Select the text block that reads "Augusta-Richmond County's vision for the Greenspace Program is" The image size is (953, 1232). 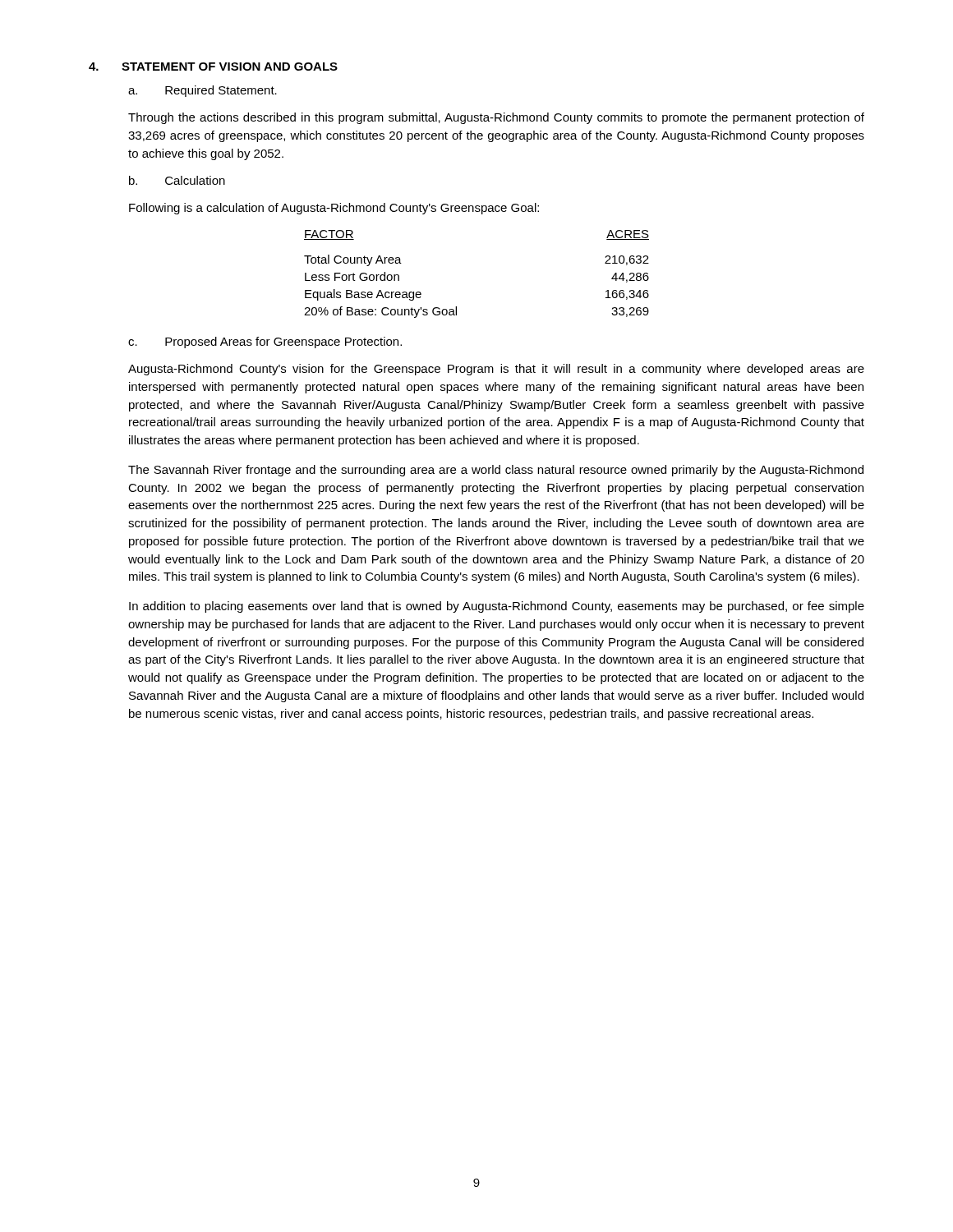coord(496,404)
